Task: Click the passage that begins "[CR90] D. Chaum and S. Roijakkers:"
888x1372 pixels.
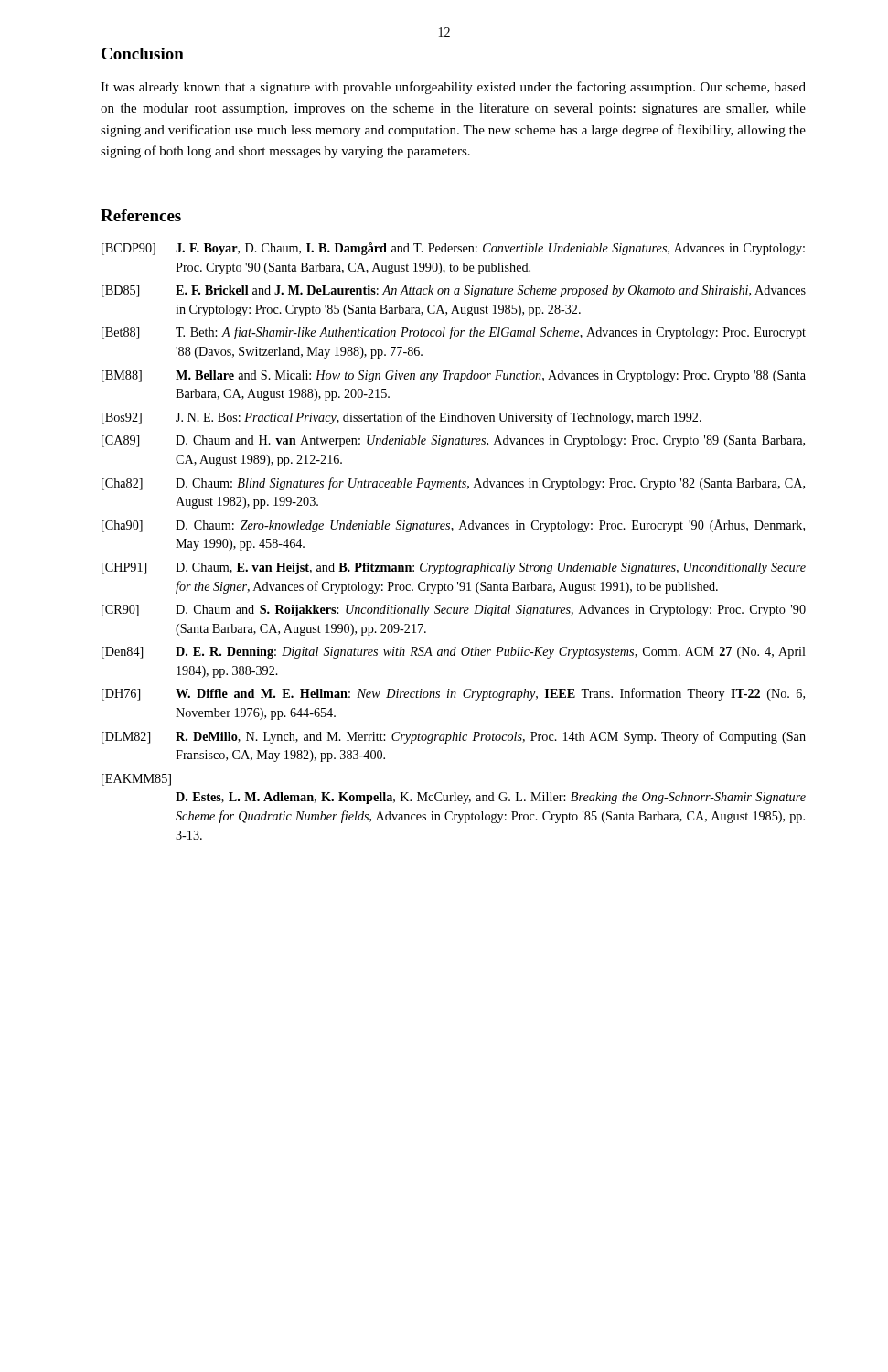Action: pyautogui.click(x=453, y=619)
